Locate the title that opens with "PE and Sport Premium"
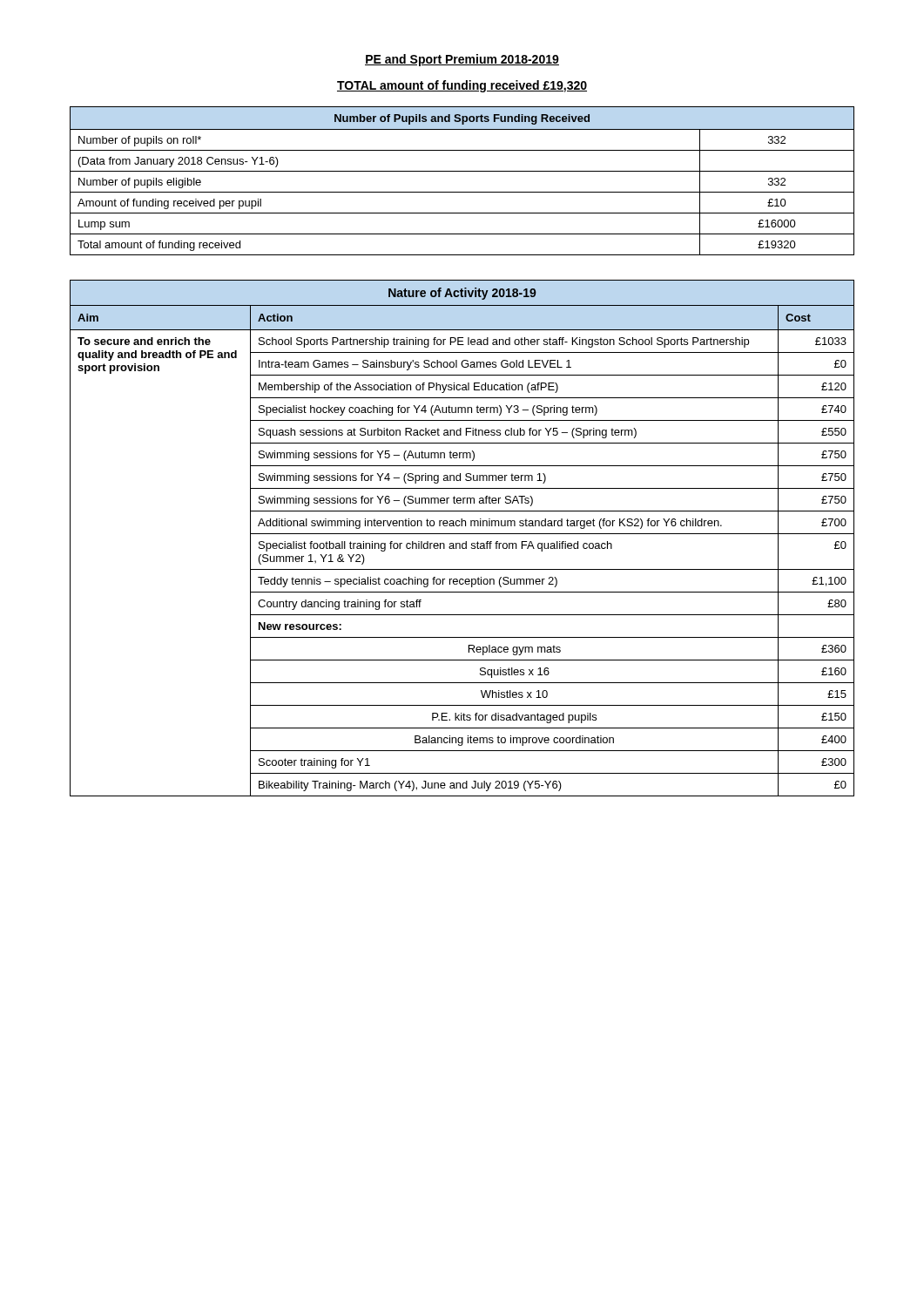Viewport: 924px width, 1307px height. [x=462, y=59]
